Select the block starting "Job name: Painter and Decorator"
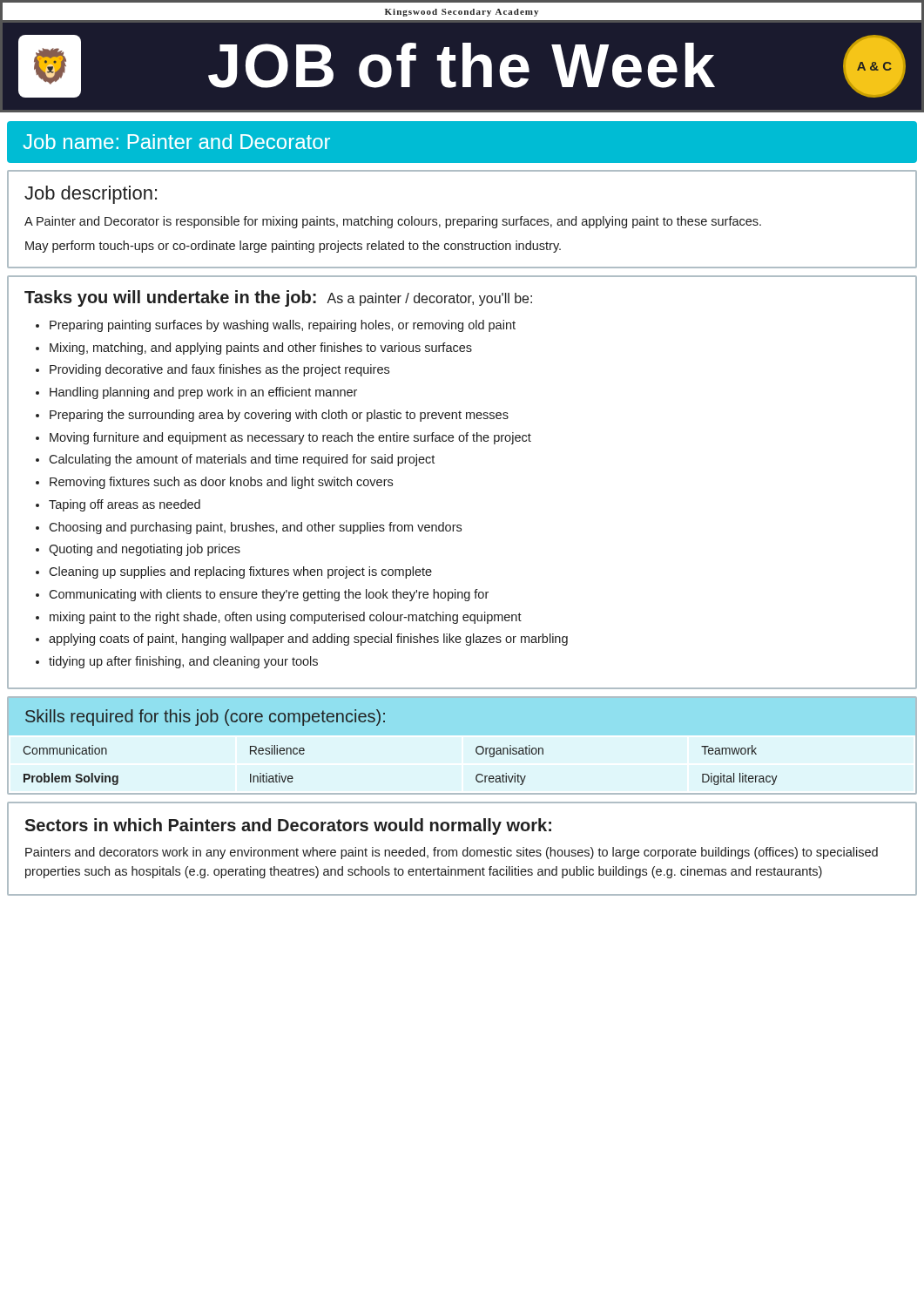The width and height of the screenshot is (924, 1307). pyautogui.click(x=177, y=142)
